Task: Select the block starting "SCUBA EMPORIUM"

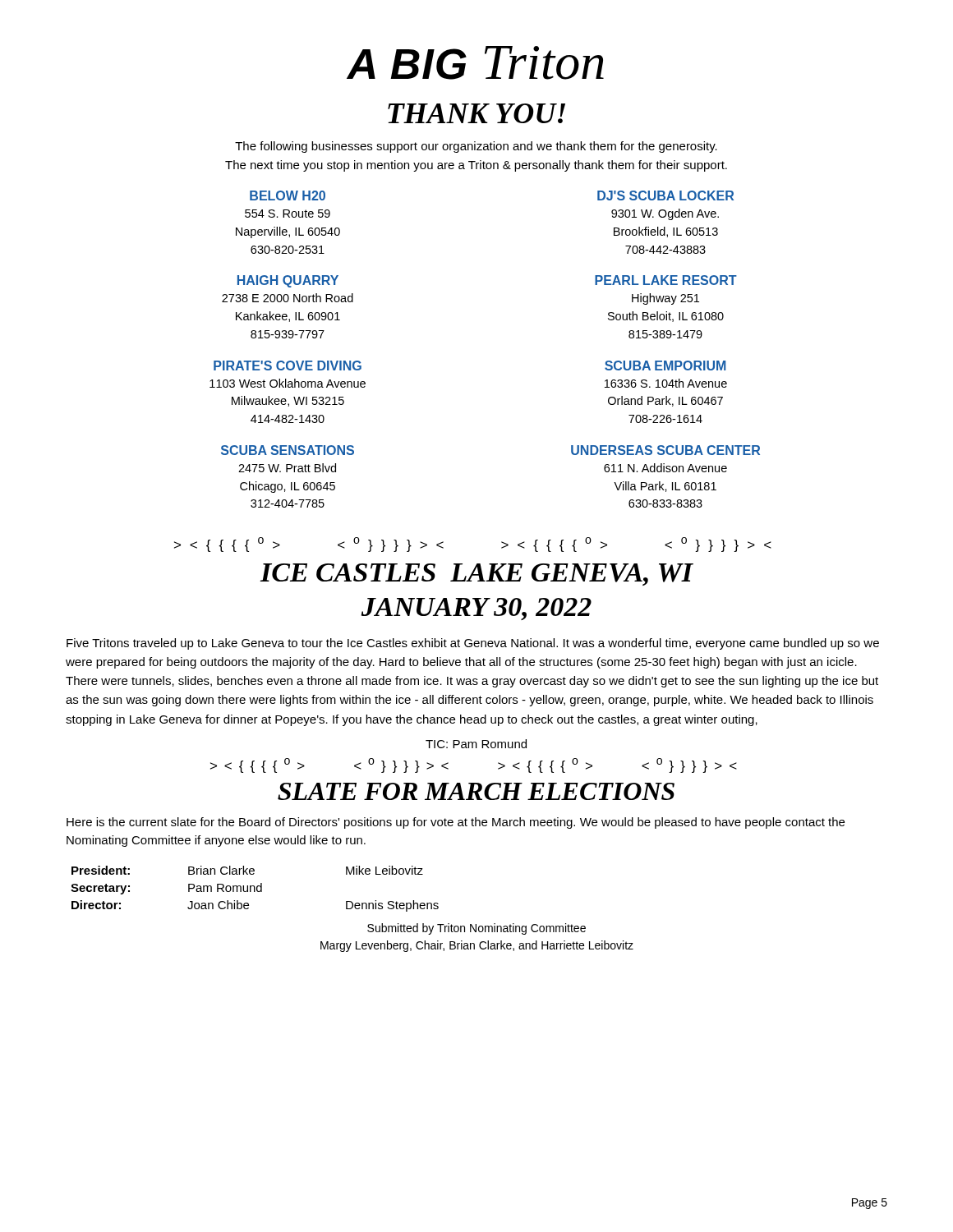Action: [665, 365]
